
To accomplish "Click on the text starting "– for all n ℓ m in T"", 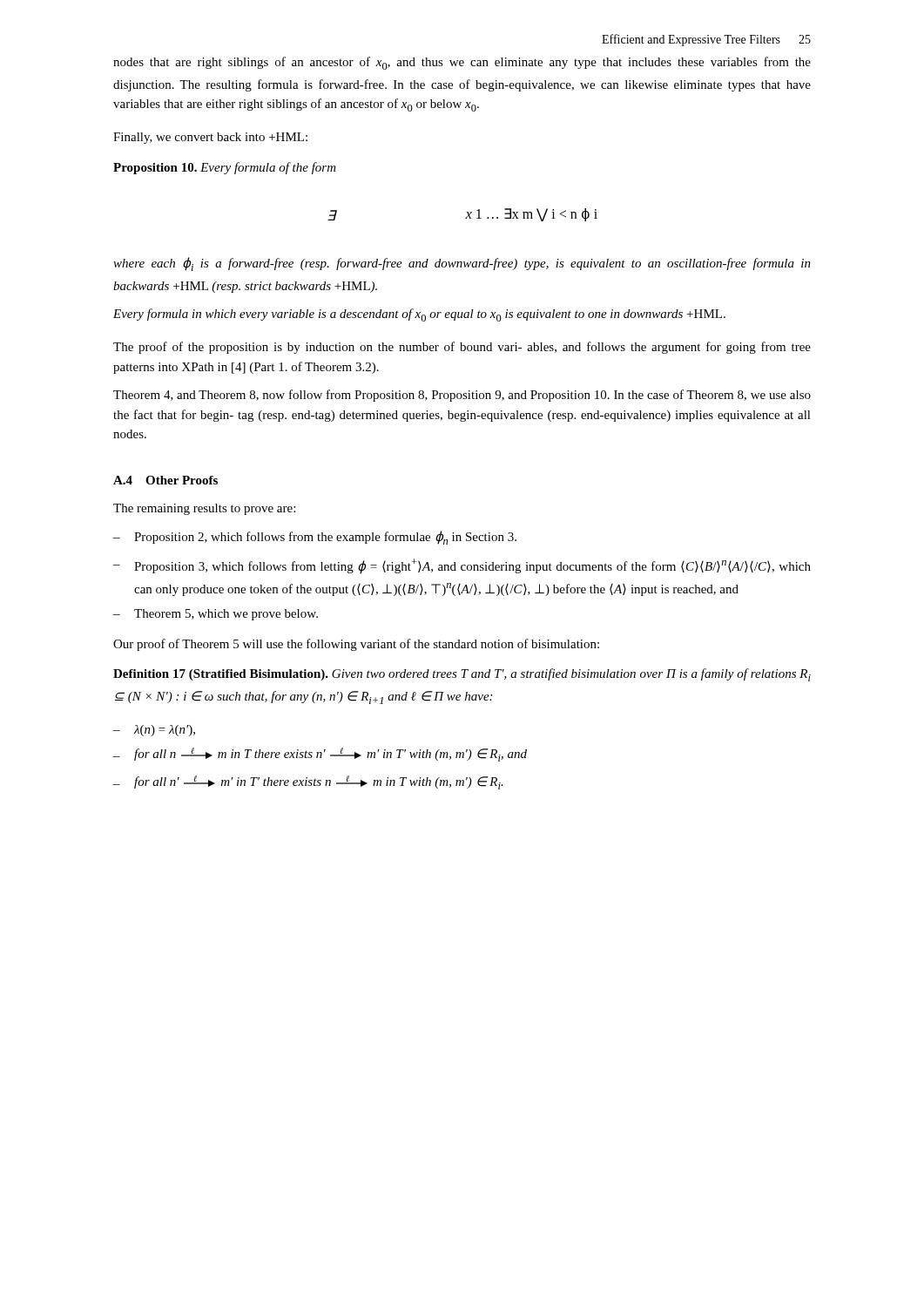I will [x=320, y=756].
